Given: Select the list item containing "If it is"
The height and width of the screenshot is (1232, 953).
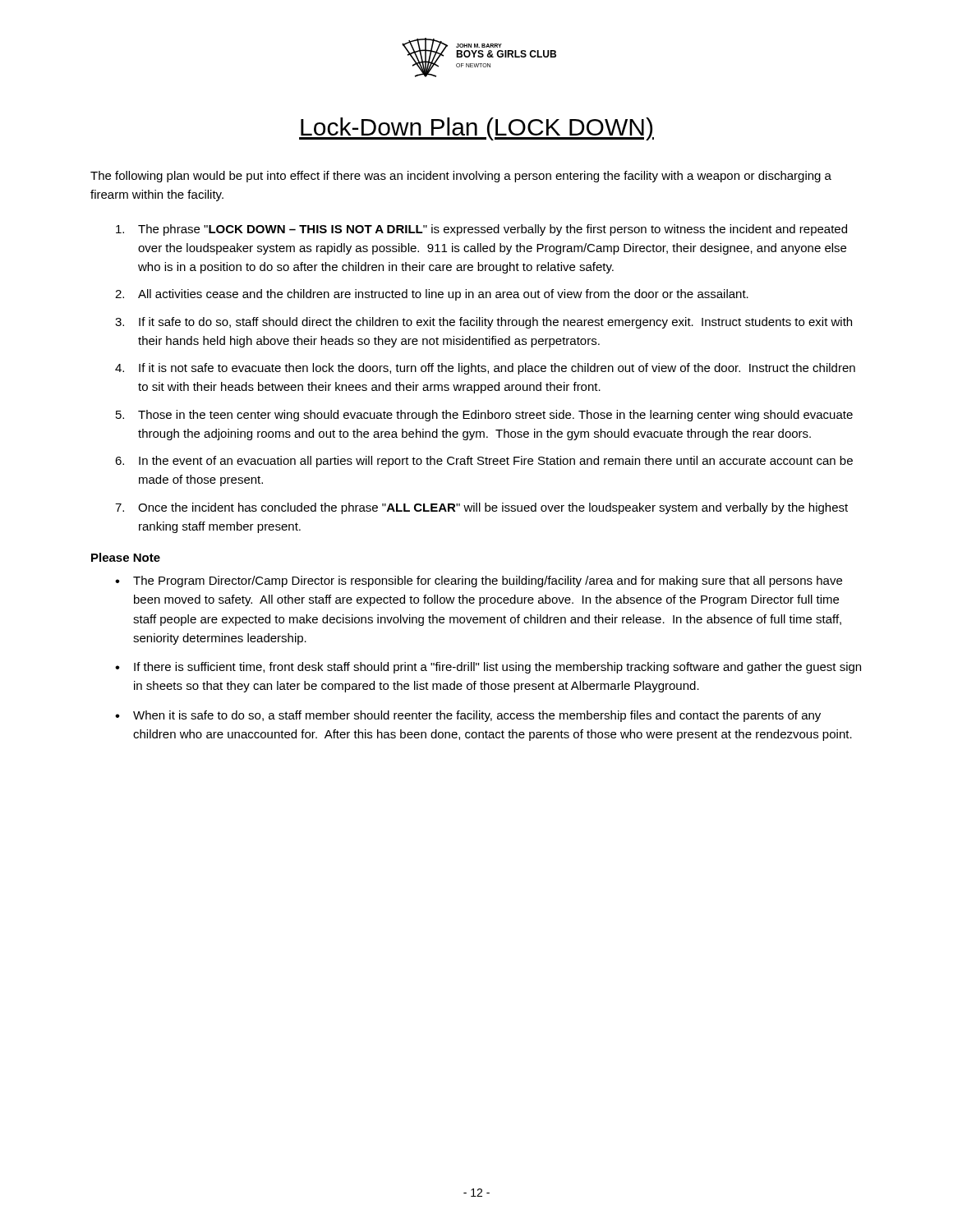Looking at the screenshot, I should coord(497,377).
